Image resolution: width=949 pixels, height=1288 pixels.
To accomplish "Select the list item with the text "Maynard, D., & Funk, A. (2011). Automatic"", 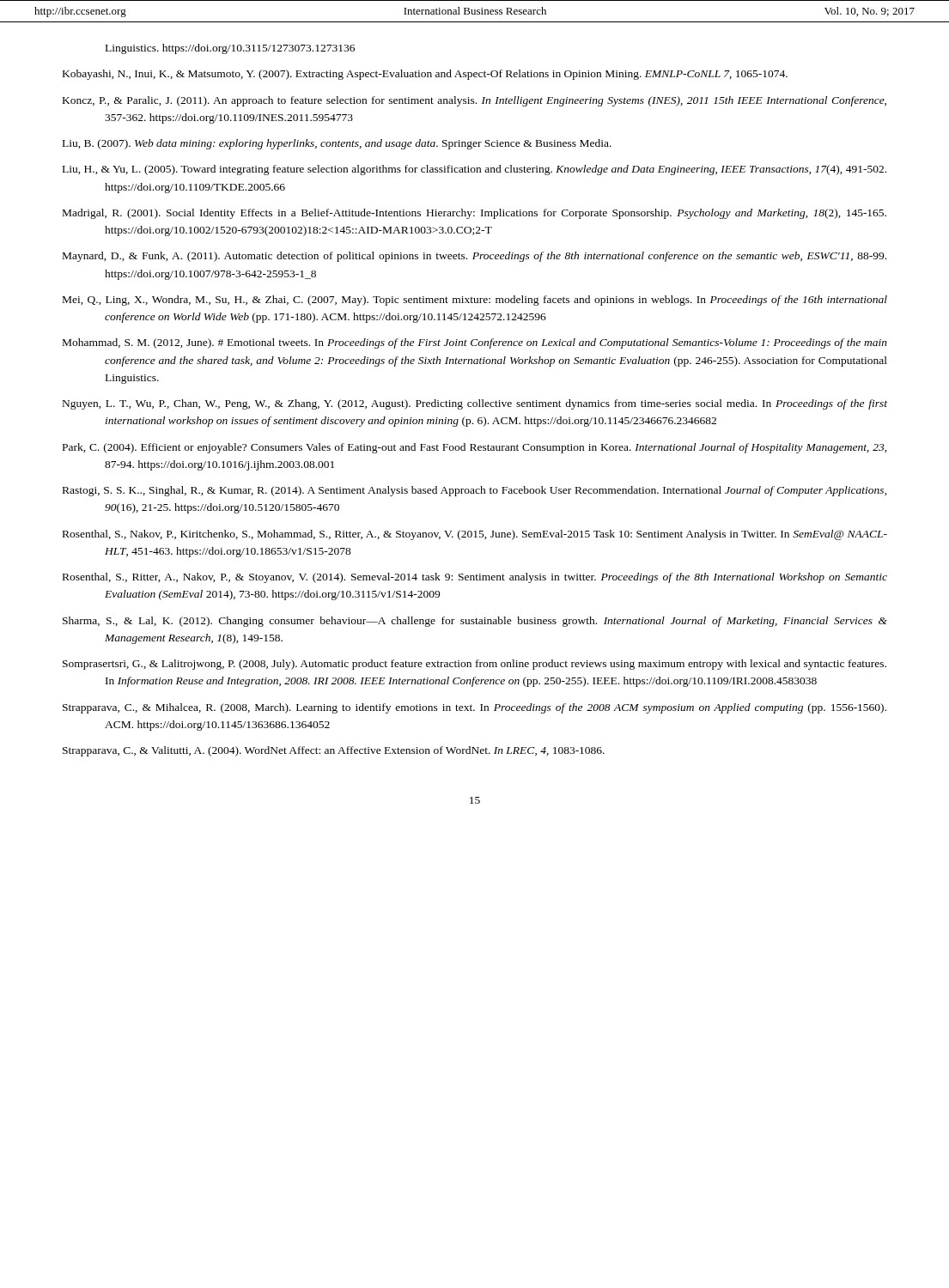I will 474,264.
